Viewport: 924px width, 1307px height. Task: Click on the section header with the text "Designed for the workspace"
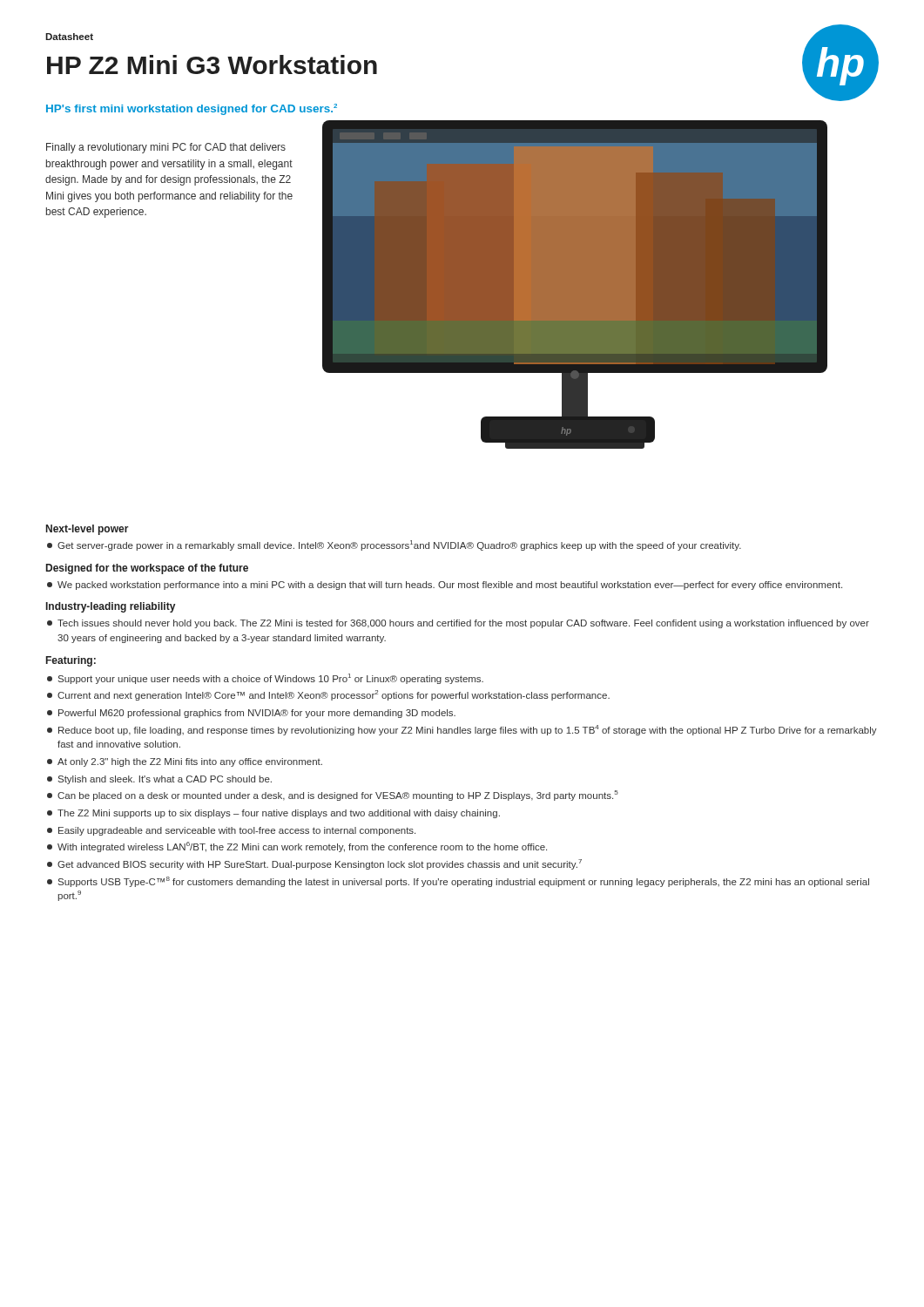pyautogui.click(x=147, y=568)
